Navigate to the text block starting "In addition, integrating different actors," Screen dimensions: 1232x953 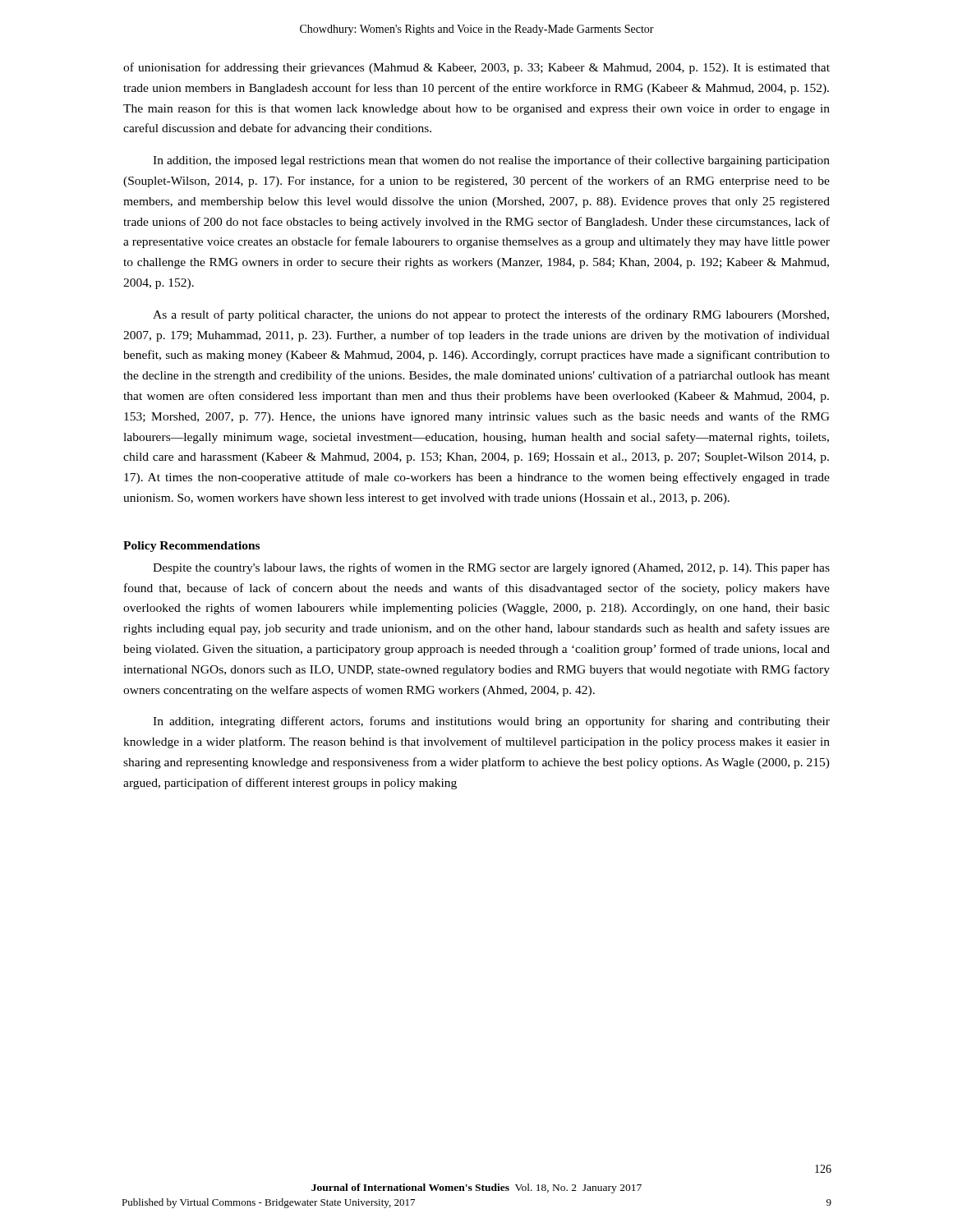pos(476,752)
